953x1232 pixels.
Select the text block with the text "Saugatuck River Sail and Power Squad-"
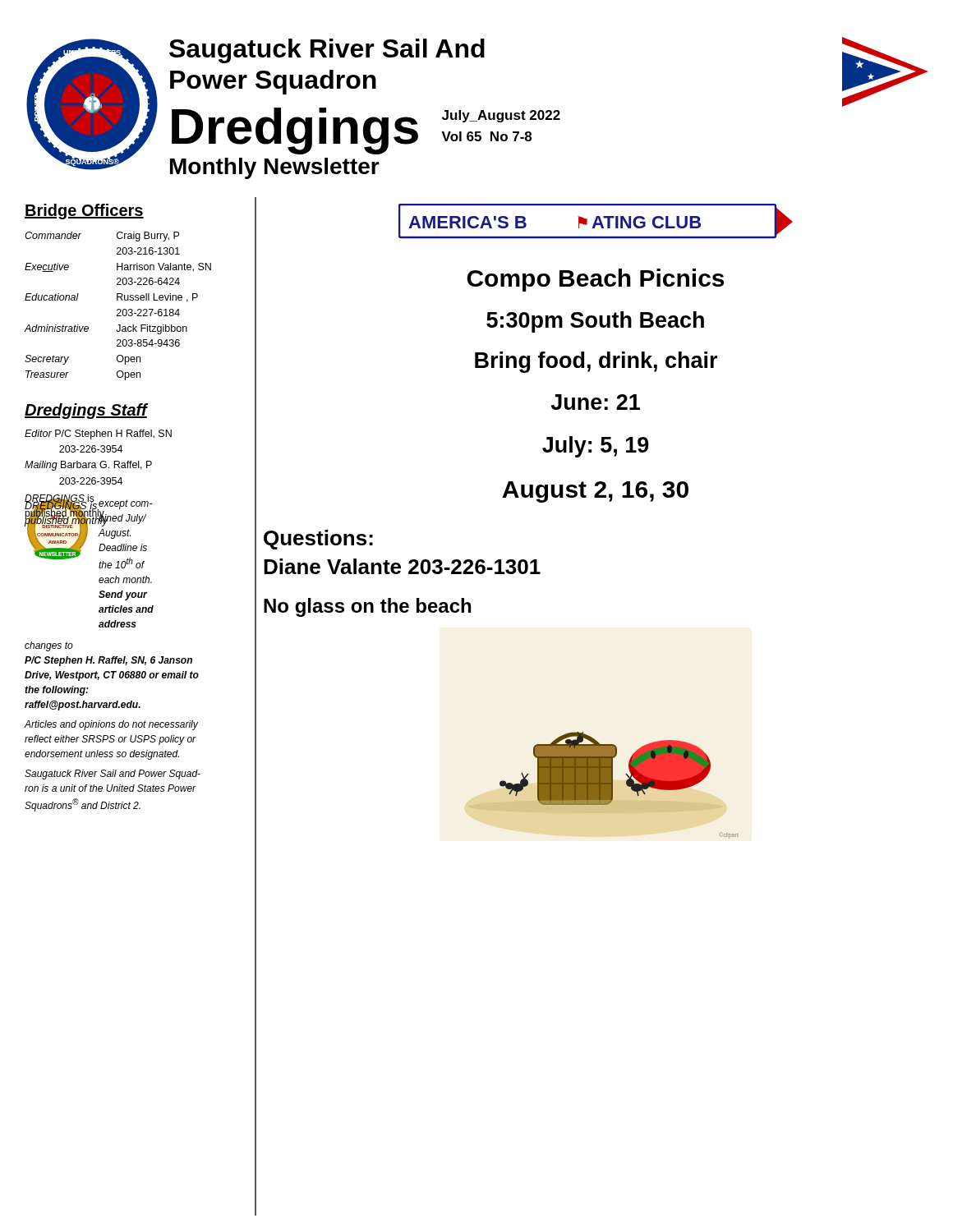pos(113,790)
